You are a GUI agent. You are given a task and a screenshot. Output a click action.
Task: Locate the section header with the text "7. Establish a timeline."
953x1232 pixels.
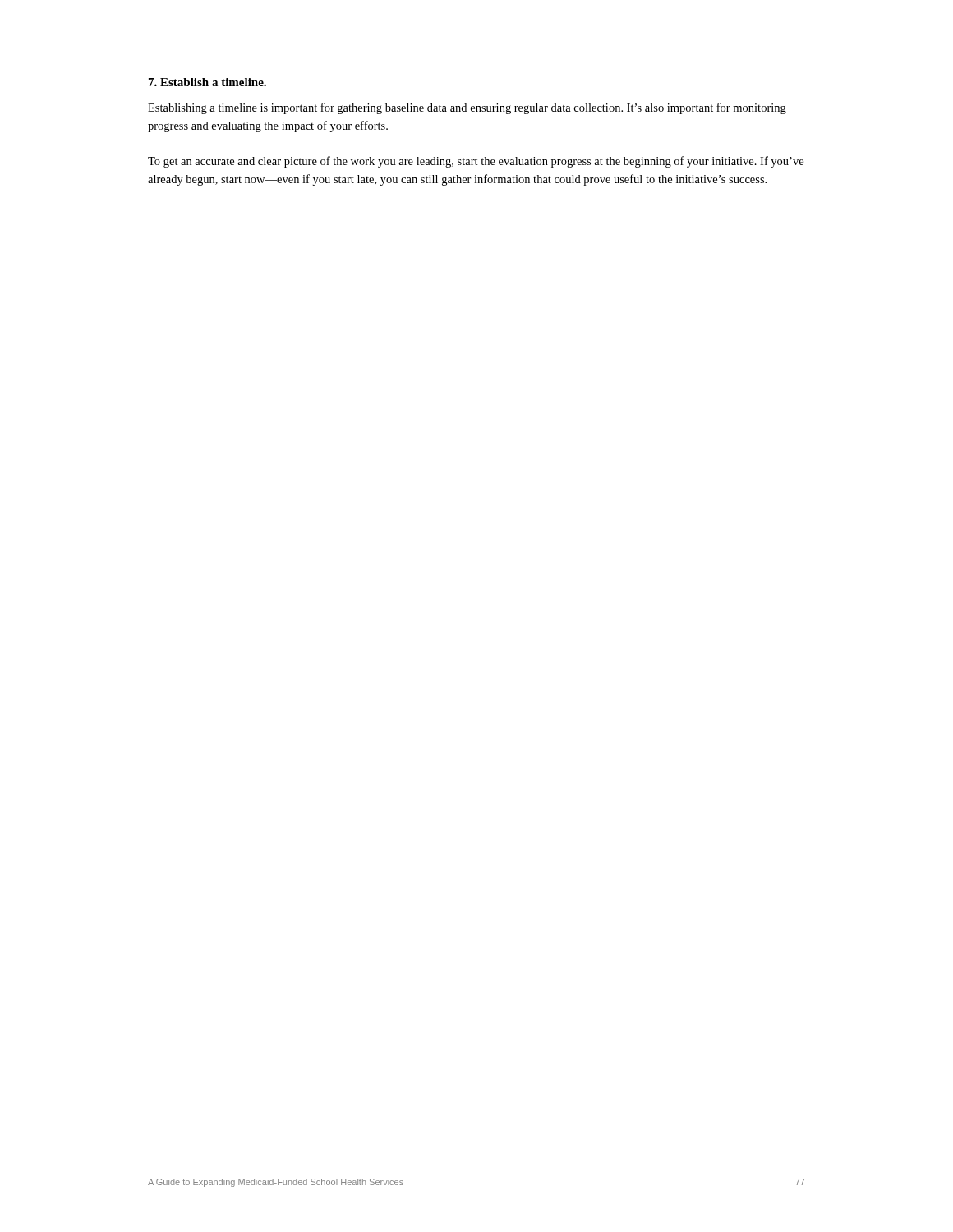coord(207,82)
